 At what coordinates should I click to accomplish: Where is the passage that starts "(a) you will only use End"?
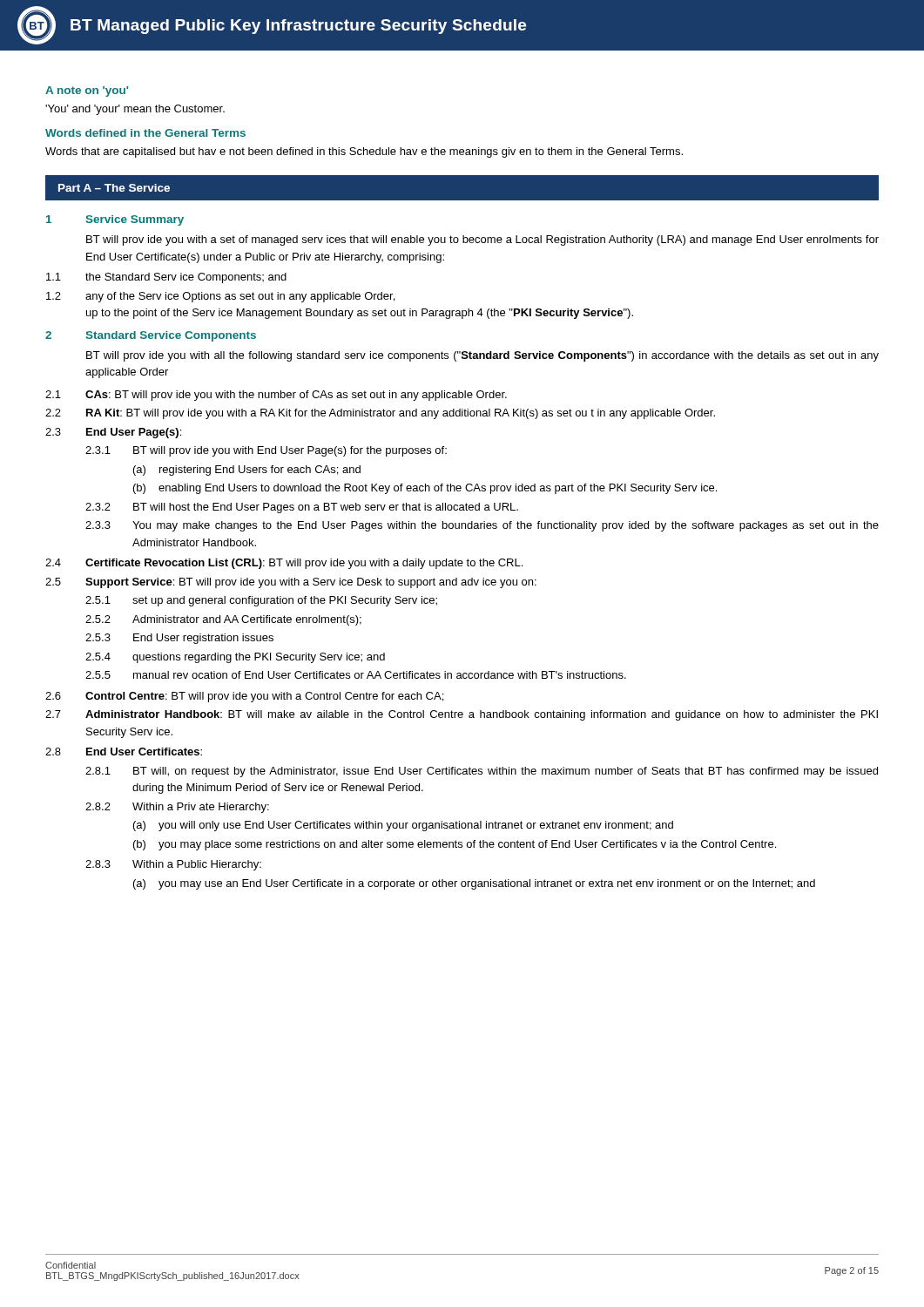tap(403, 825)
